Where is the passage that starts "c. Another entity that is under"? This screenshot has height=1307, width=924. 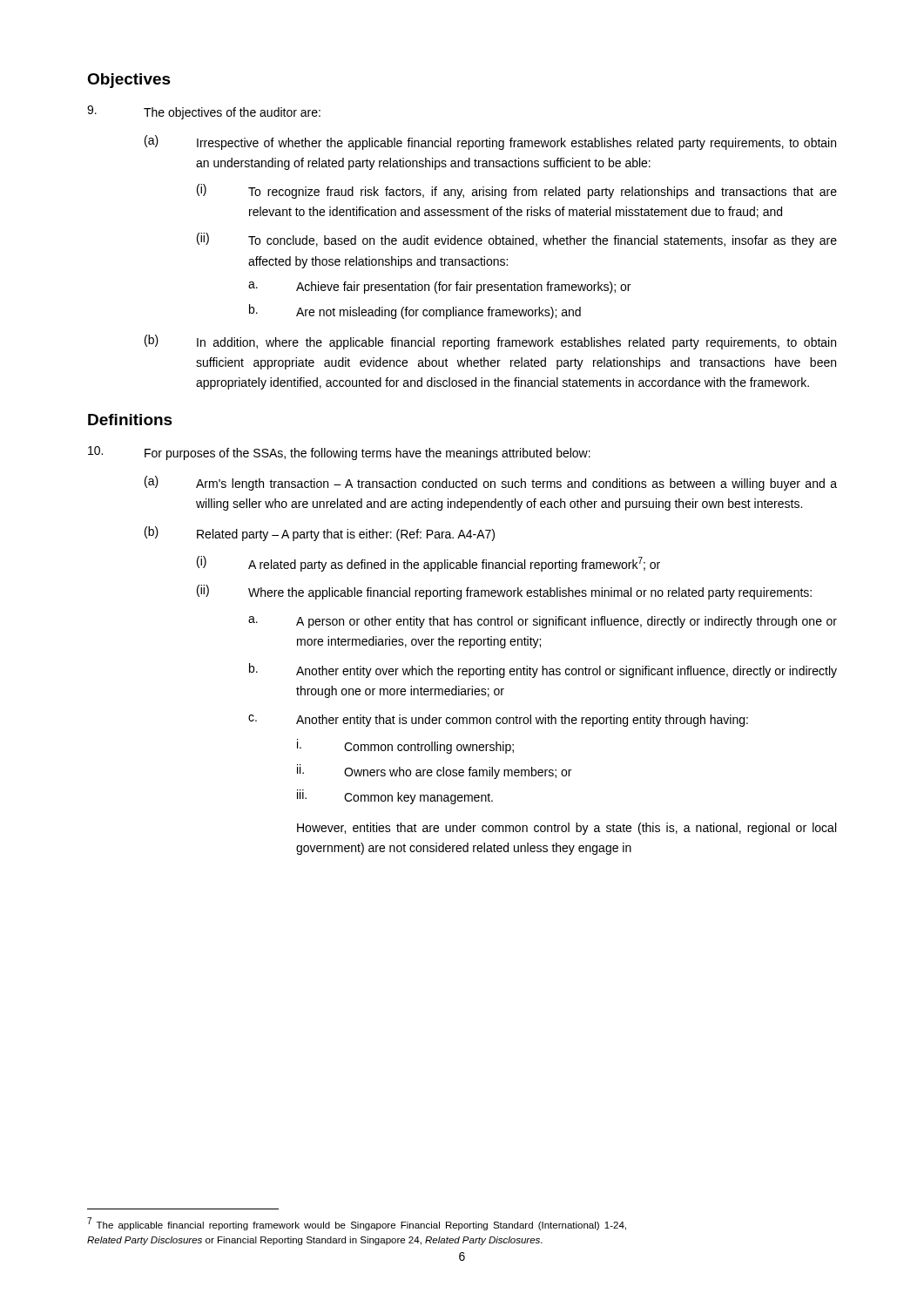(x=543, y=720)
